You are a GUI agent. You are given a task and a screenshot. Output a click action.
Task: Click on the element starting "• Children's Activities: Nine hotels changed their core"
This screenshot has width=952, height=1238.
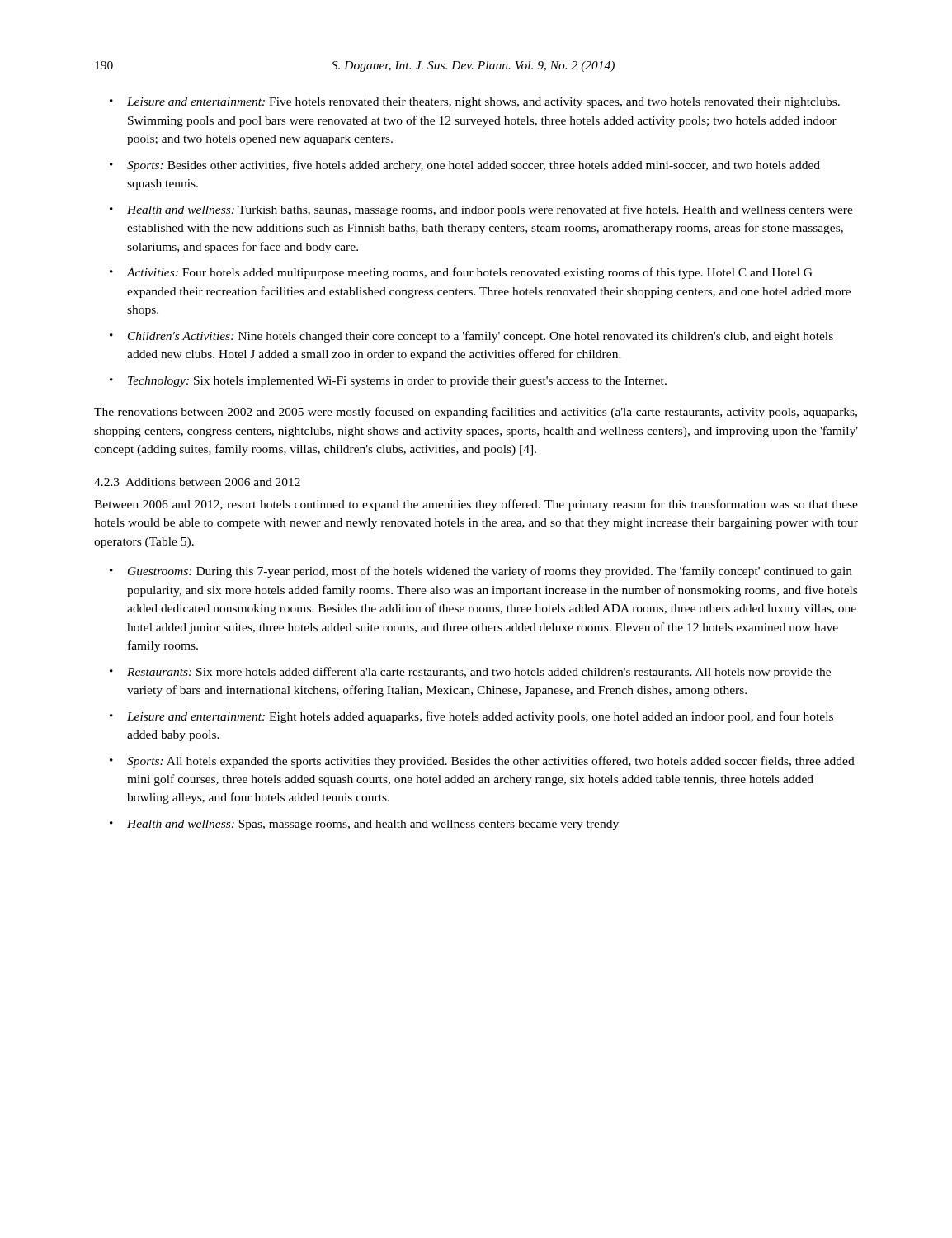tap(483, 345)
